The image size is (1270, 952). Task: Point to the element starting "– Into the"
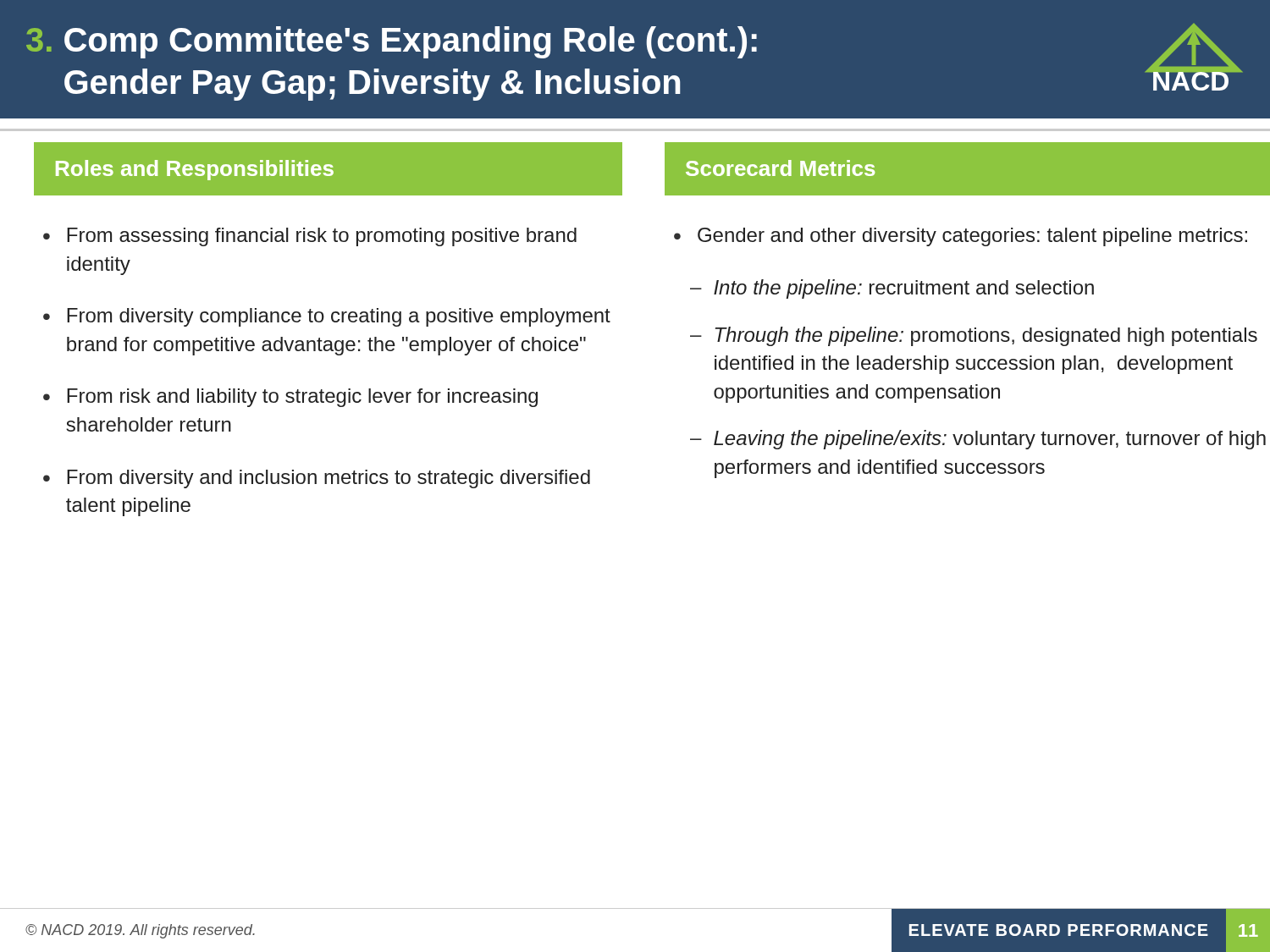tap(893, 288)
